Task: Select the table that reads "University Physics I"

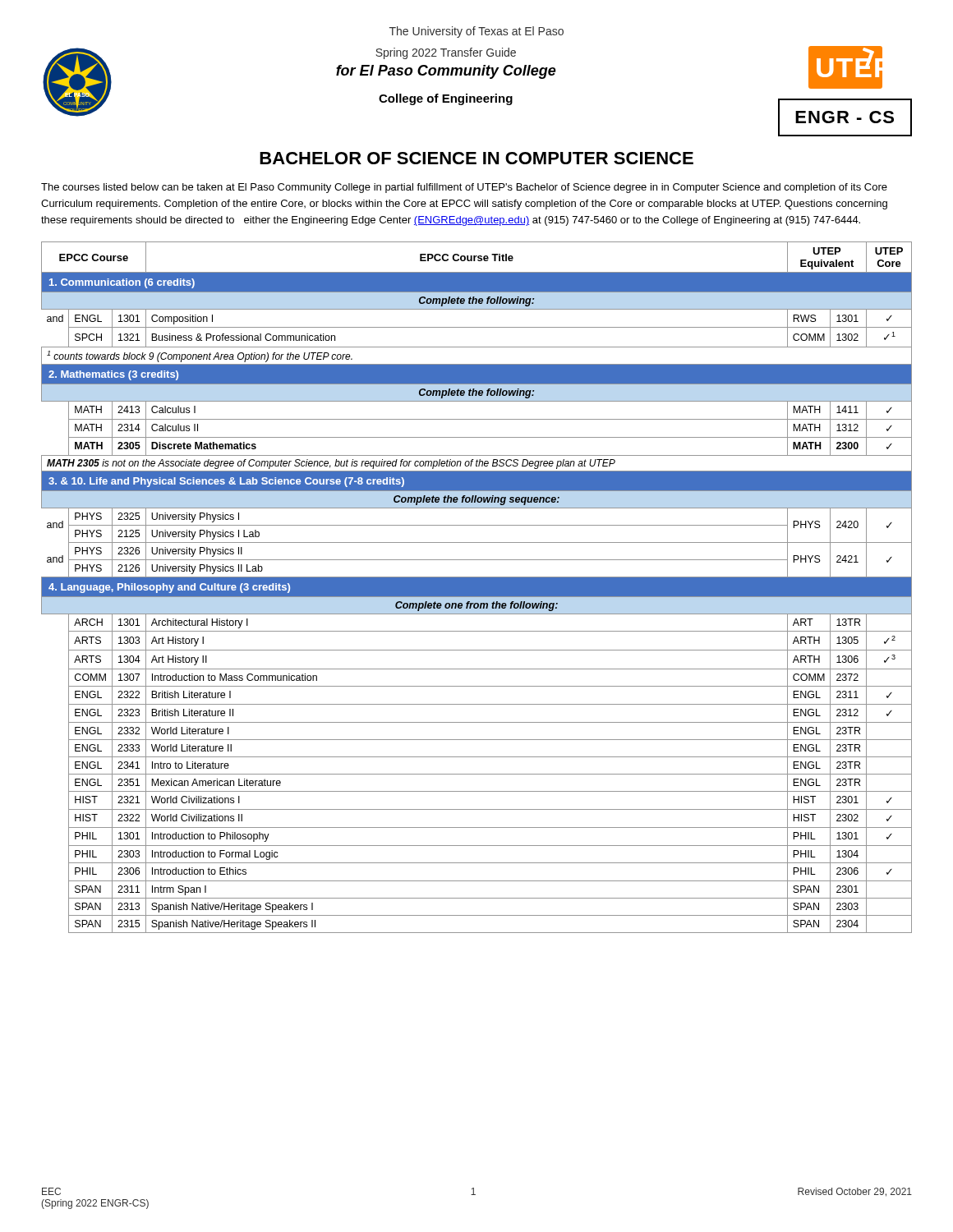Action: click(x=476, y=587)
